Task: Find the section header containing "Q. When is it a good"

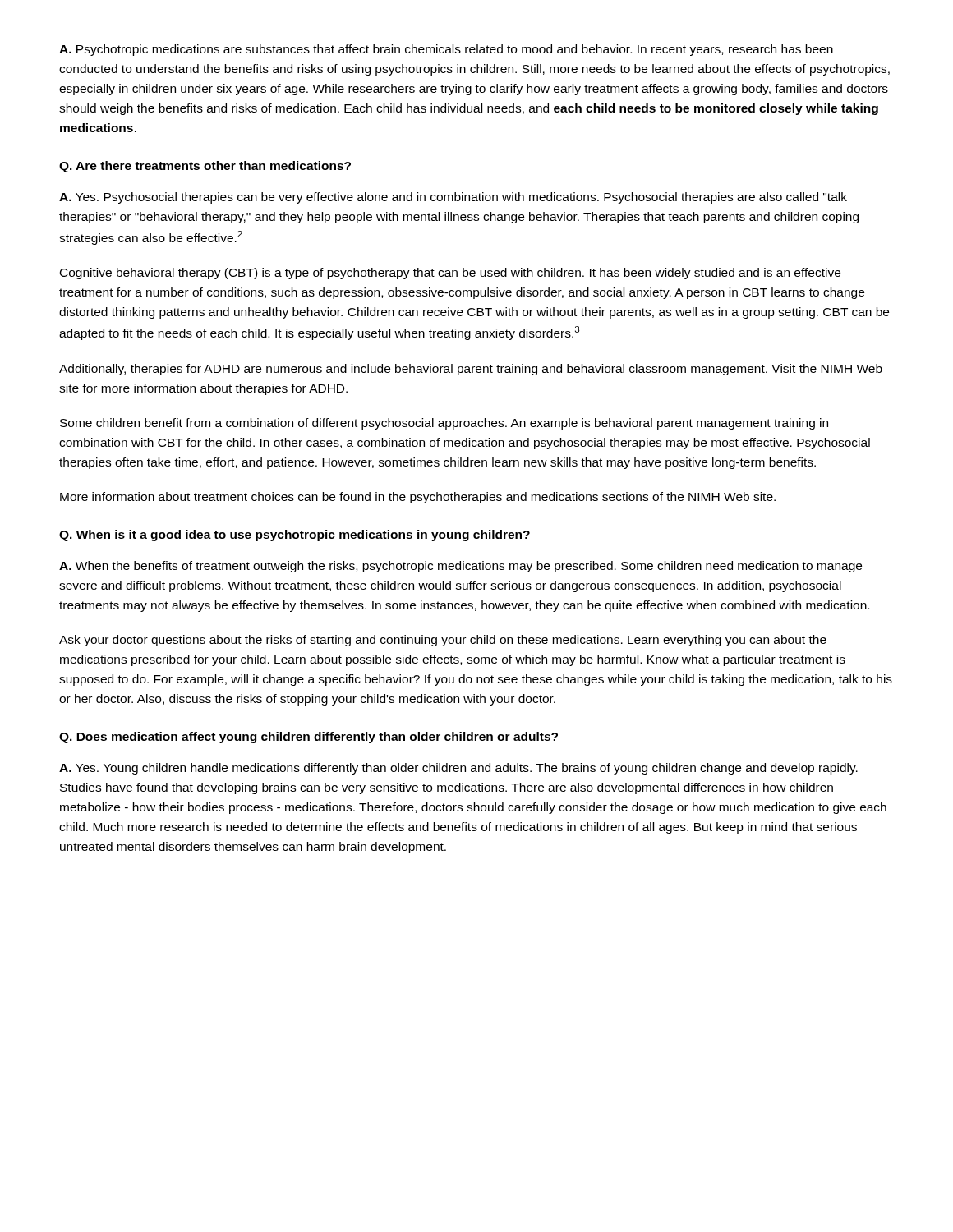Action: pos(295,534)
